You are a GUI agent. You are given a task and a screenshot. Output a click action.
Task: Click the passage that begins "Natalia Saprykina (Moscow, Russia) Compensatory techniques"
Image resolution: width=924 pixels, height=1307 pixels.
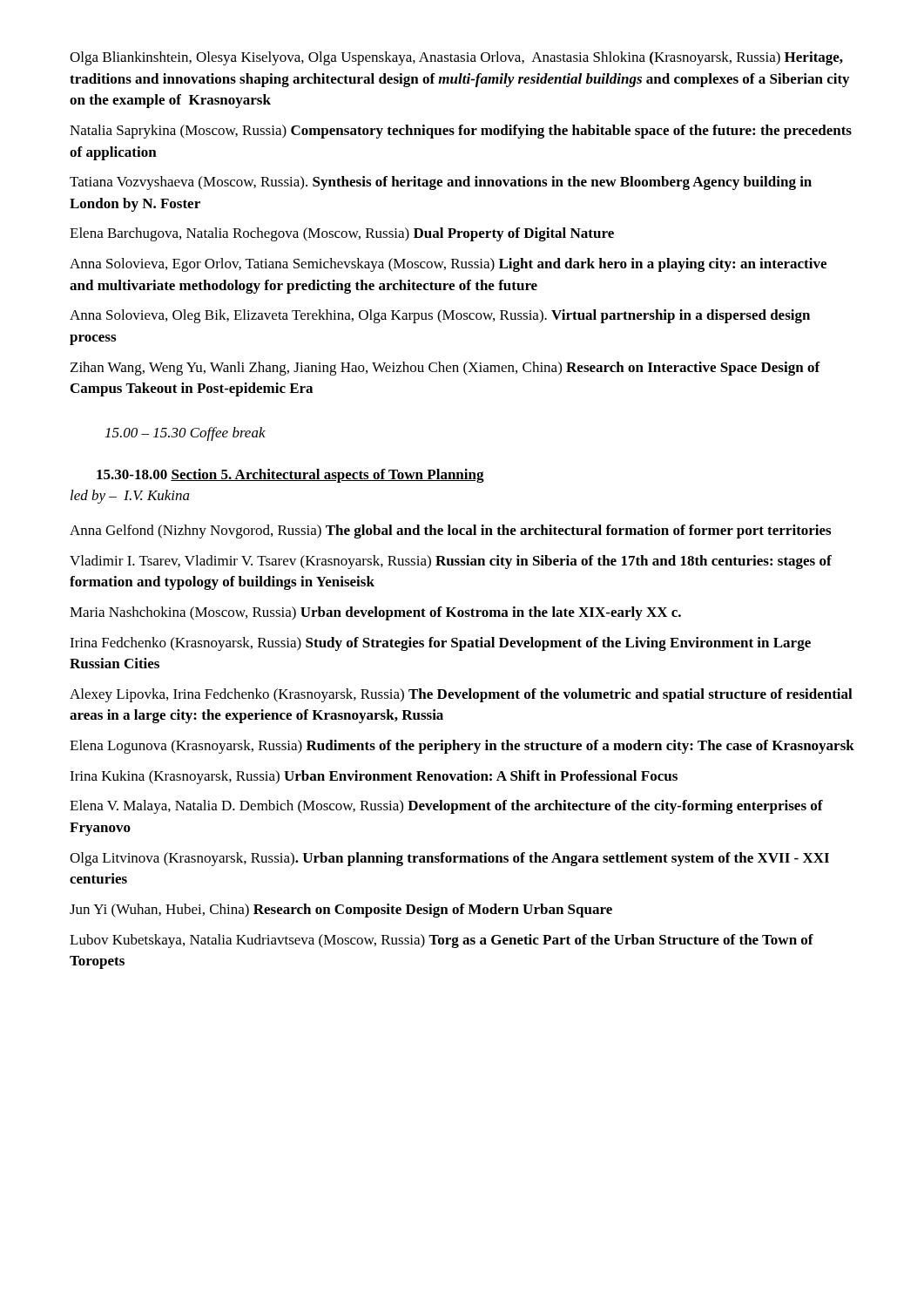pos(461,141)
